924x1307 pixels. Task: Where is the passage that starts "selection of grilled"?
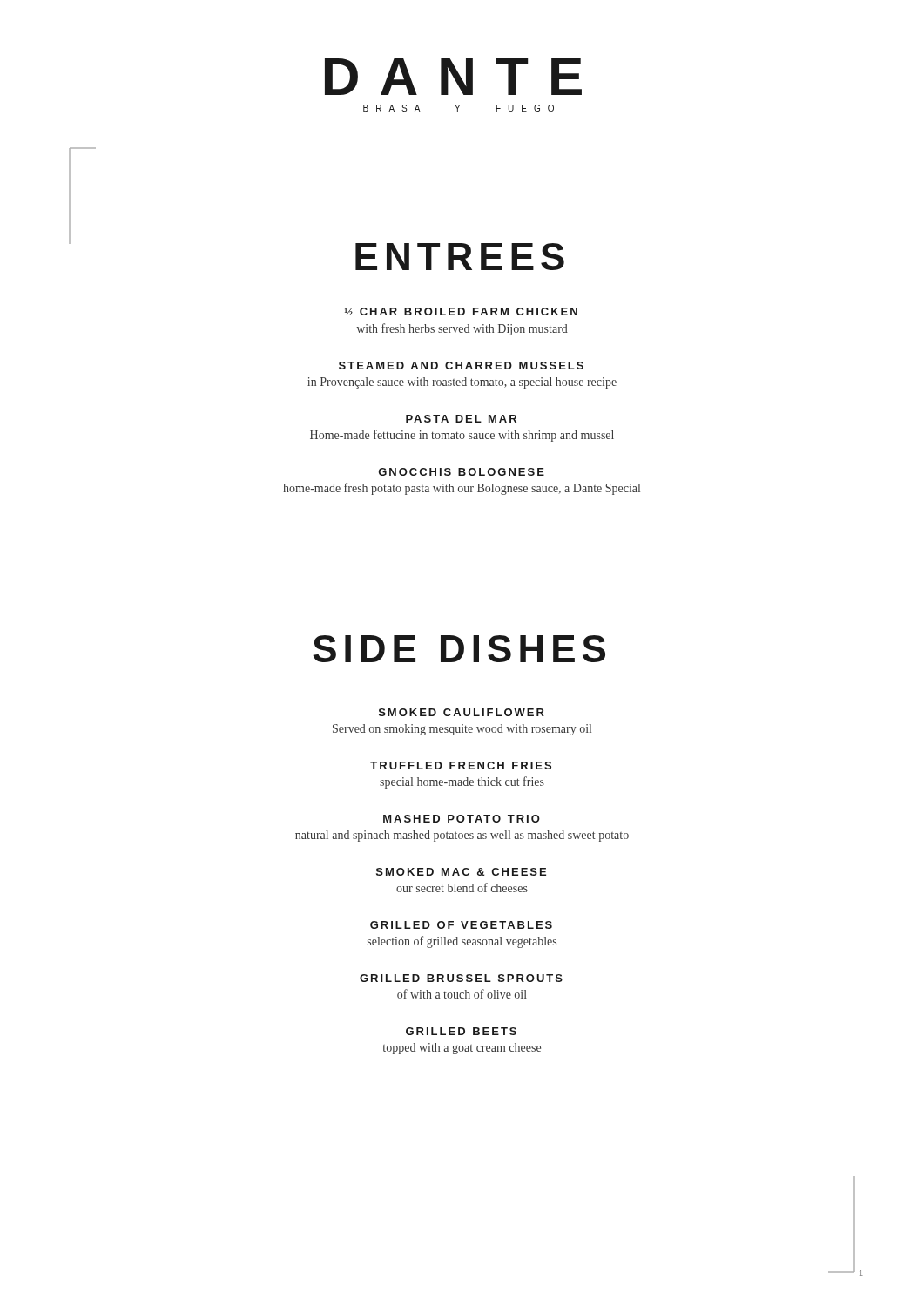[462, 942]
